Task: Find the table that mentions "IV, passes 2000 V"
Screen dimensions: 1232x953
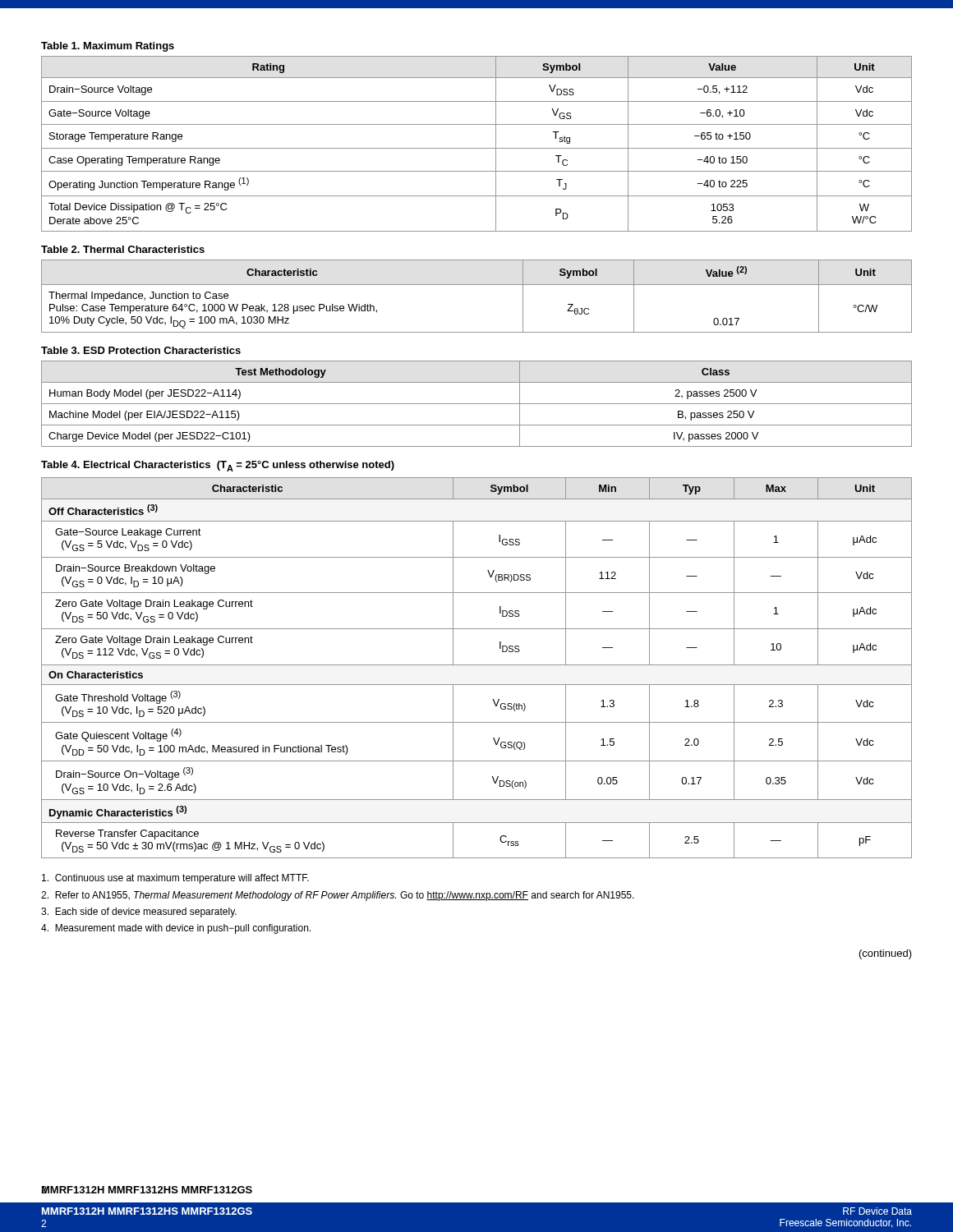Action: (476, 404)
